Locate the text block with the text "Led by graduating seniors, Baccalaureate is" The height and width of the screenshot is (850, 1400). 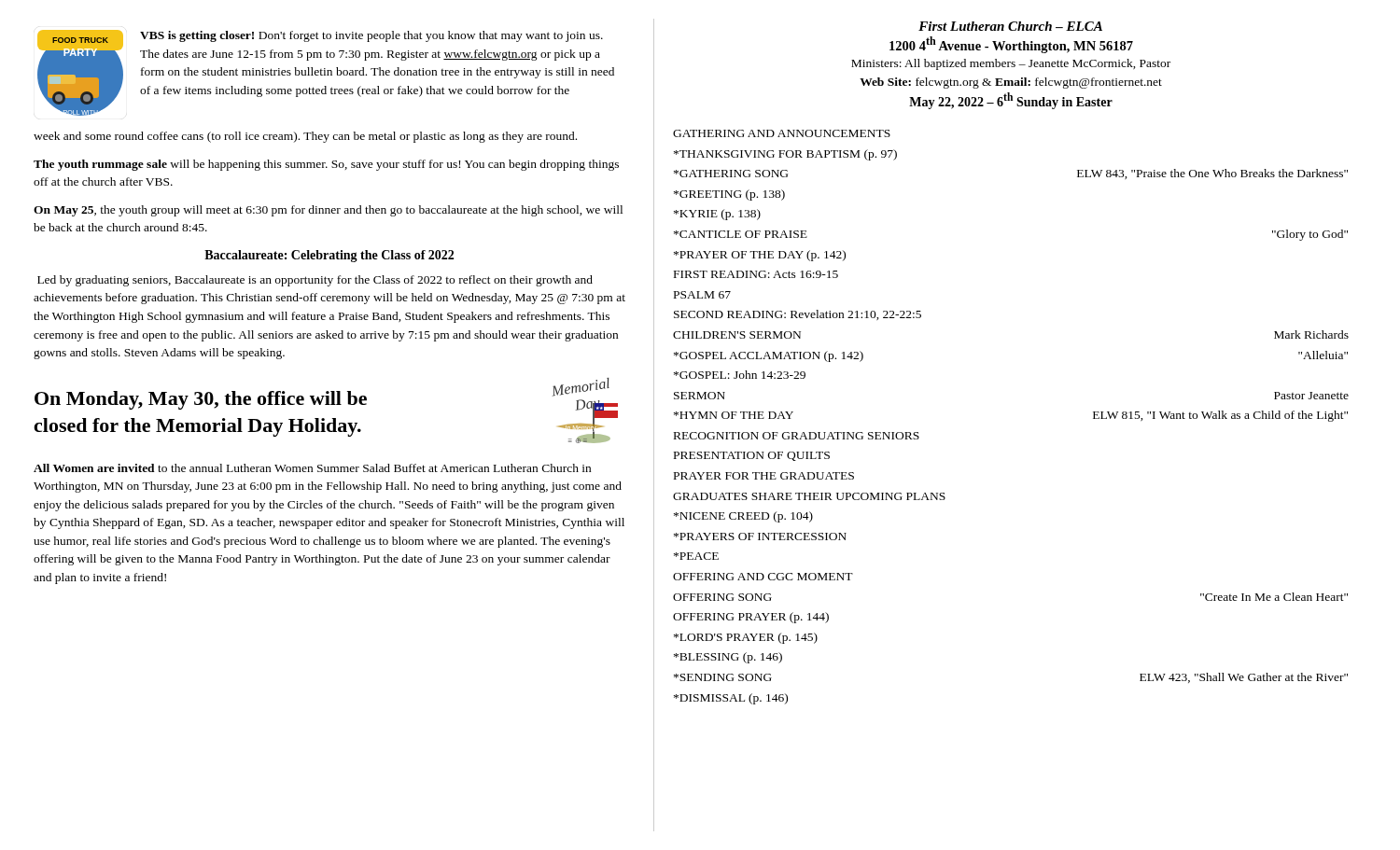[x=329, y=316]
